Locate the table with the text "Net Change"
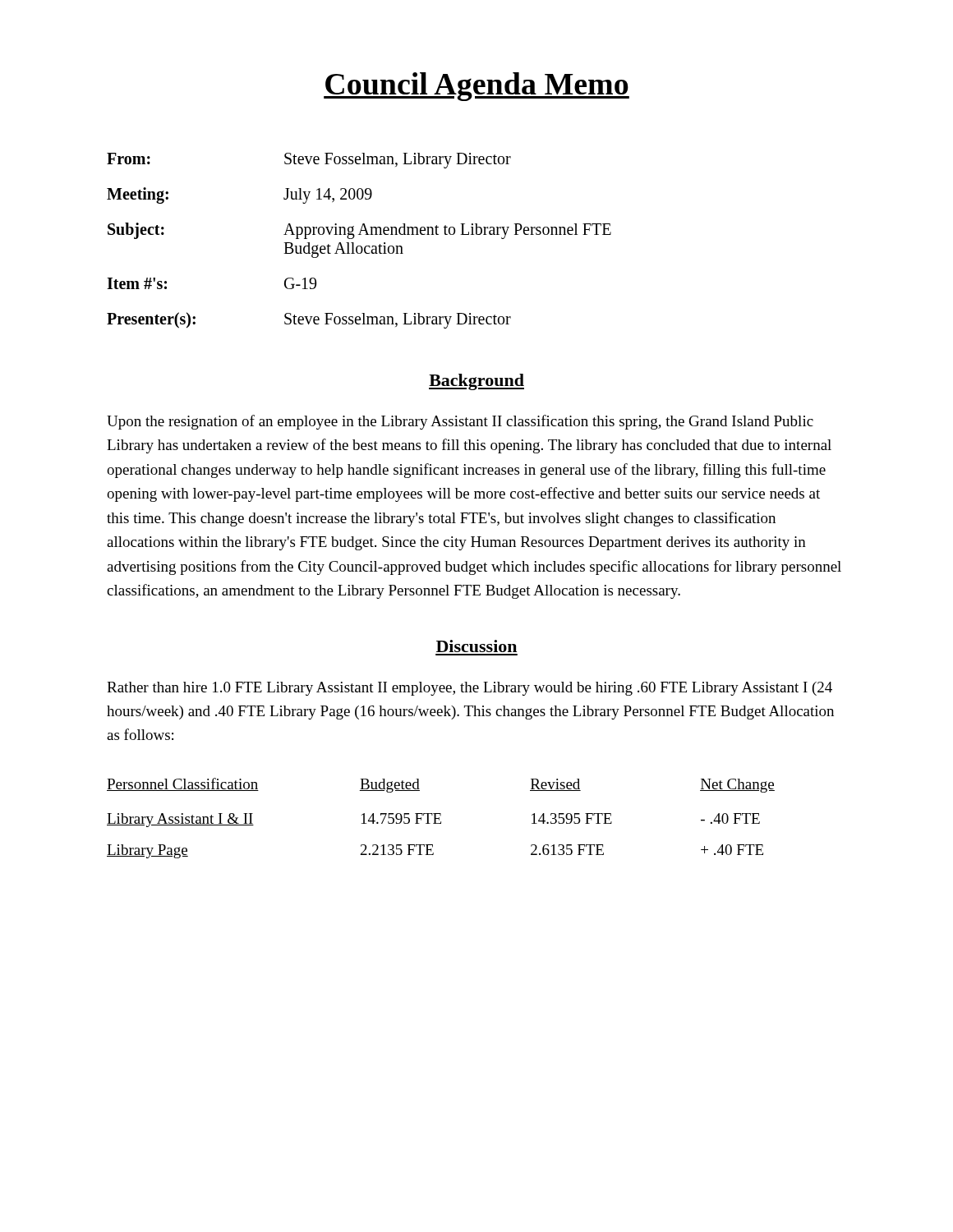Viewport: 953px width, 1232px height. pyautogui.click(x=476, y=816)
